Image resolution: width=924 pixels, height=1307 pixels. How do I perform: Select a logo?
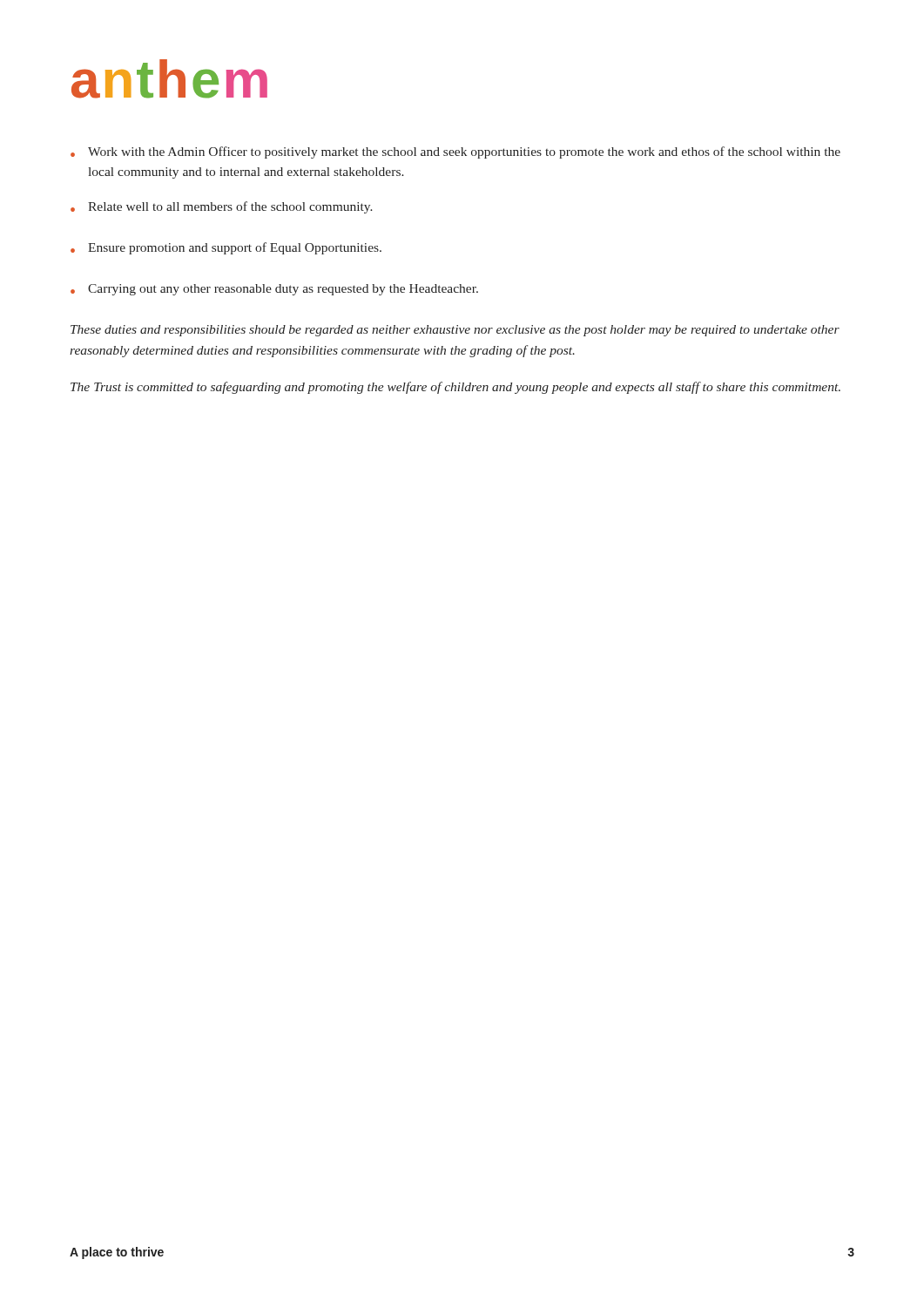pyautogui.click(x=462, y=79)
